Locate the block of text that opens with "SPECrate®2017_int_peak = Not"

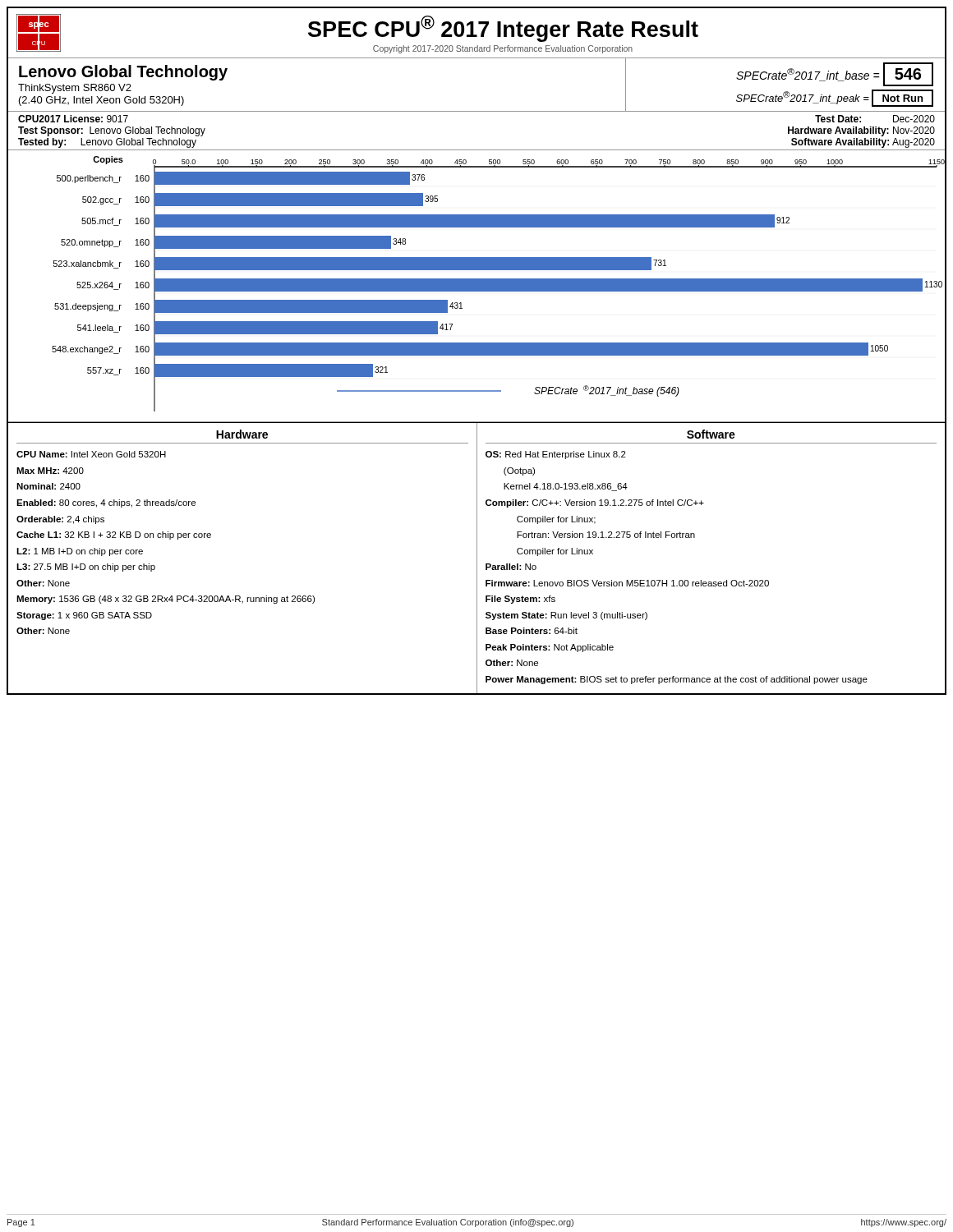[834, 98]
